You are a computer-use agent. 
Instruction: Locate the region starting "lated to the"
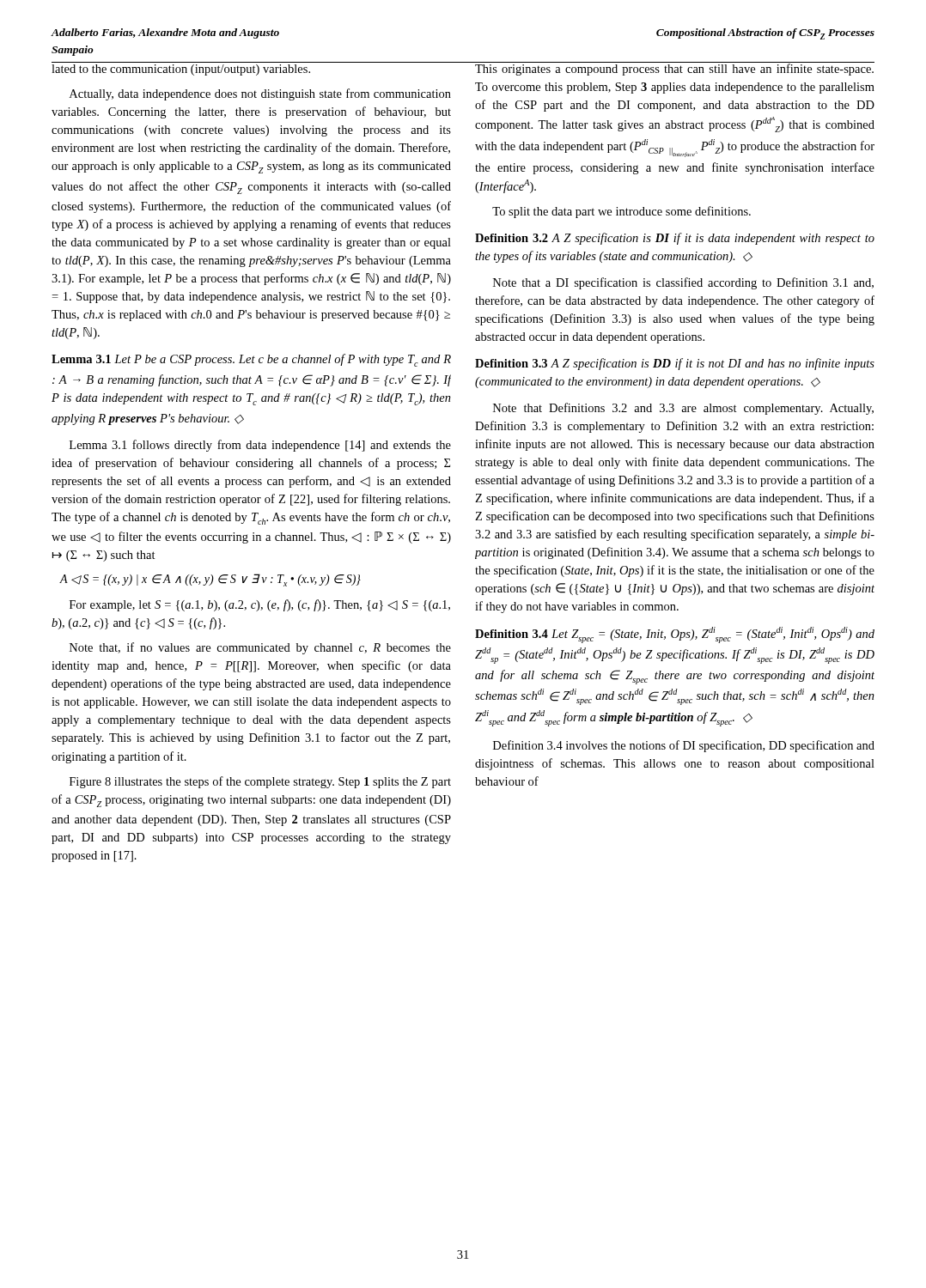tap(251, 201)
